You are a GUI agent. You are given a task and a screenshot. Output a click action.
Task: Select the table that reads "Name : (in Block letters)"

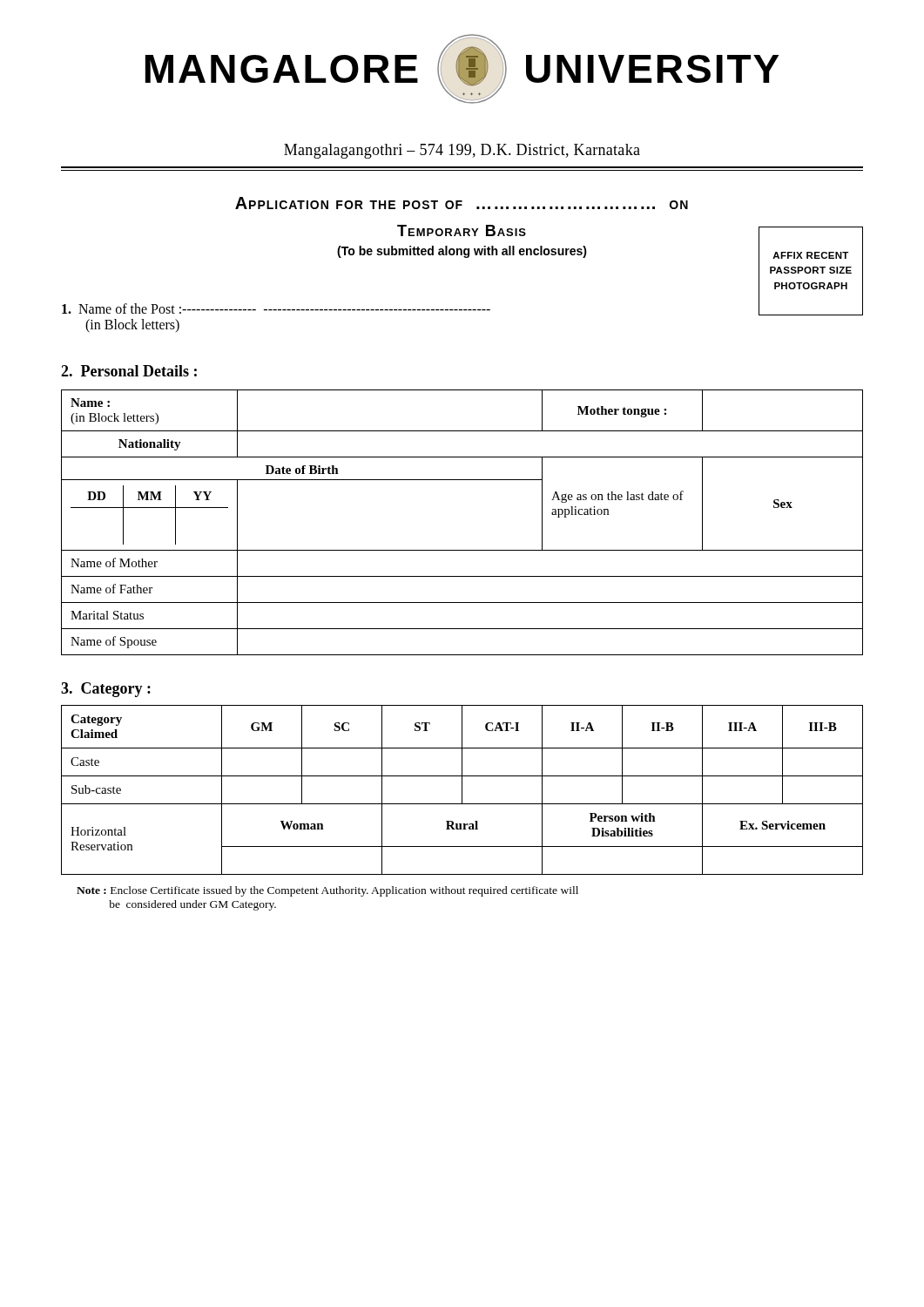tap(462, 522)
